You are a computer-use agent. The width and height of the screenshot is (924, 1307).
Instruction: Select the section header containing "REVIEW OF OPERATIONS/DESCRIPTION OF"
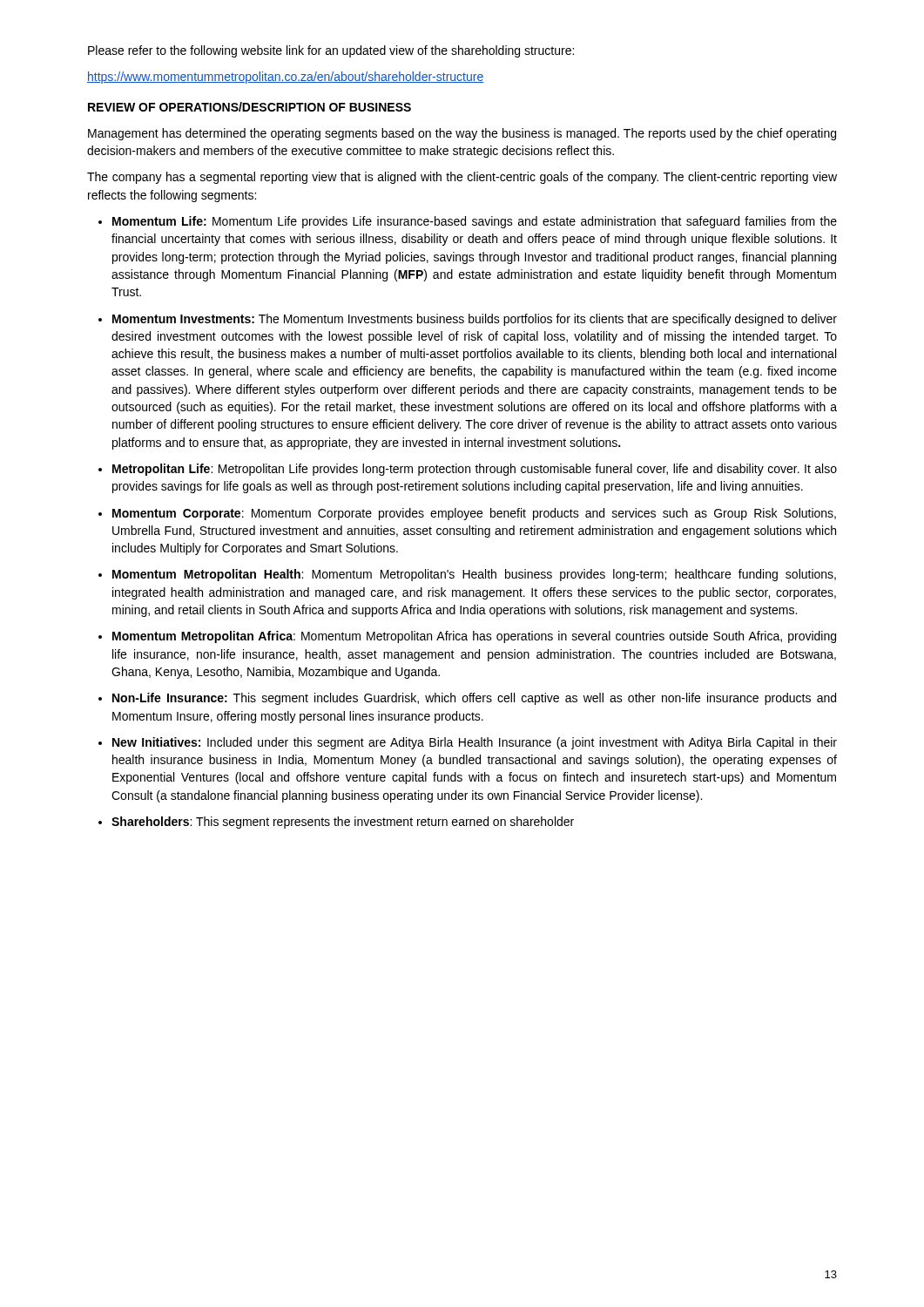(250, 107)
